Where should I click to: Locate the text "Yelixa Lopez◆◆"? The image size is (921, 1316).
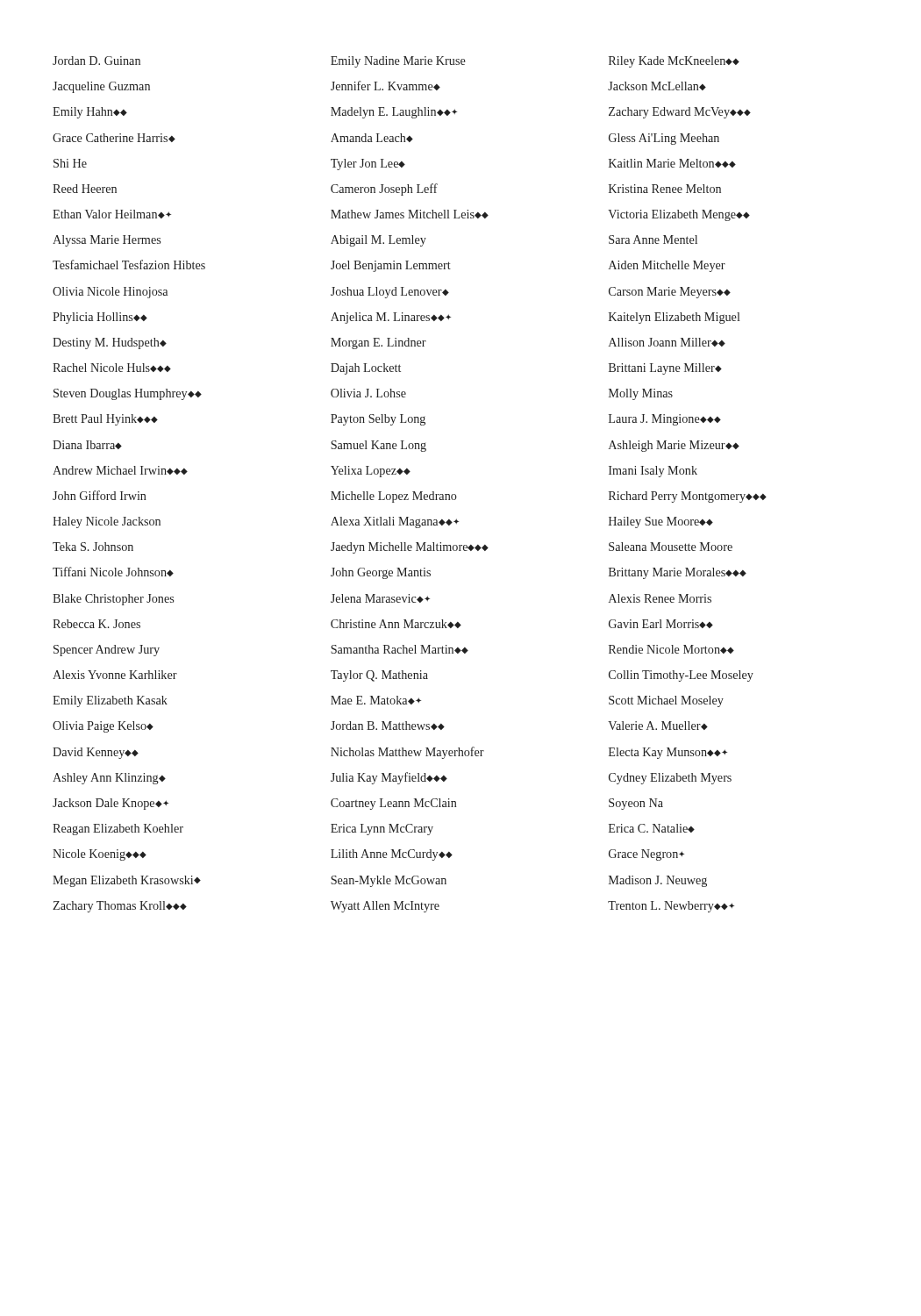point(370,470)
